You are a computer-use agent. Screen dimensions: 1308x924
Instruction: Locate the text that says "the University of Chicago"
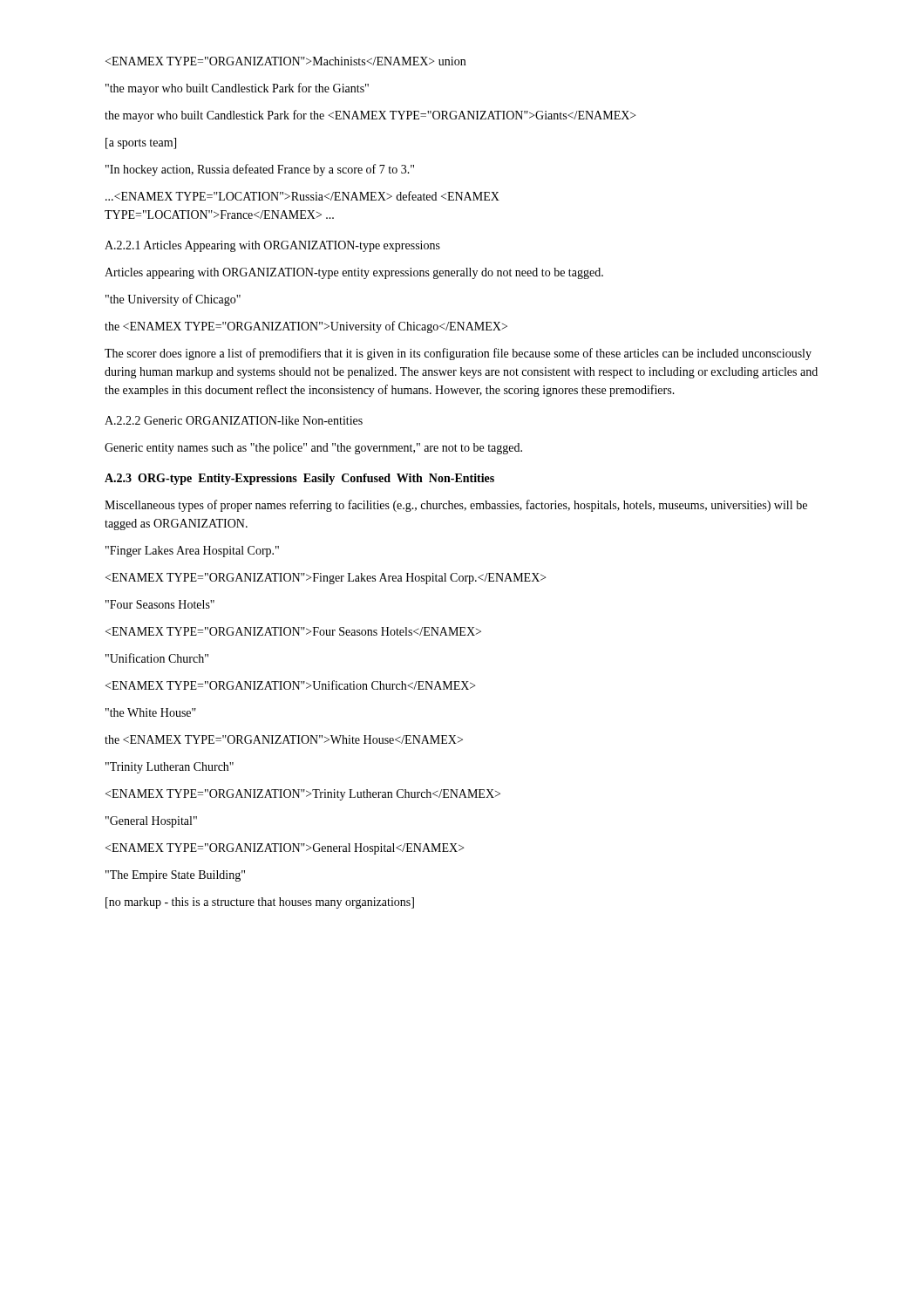click(x=306, y=327)
